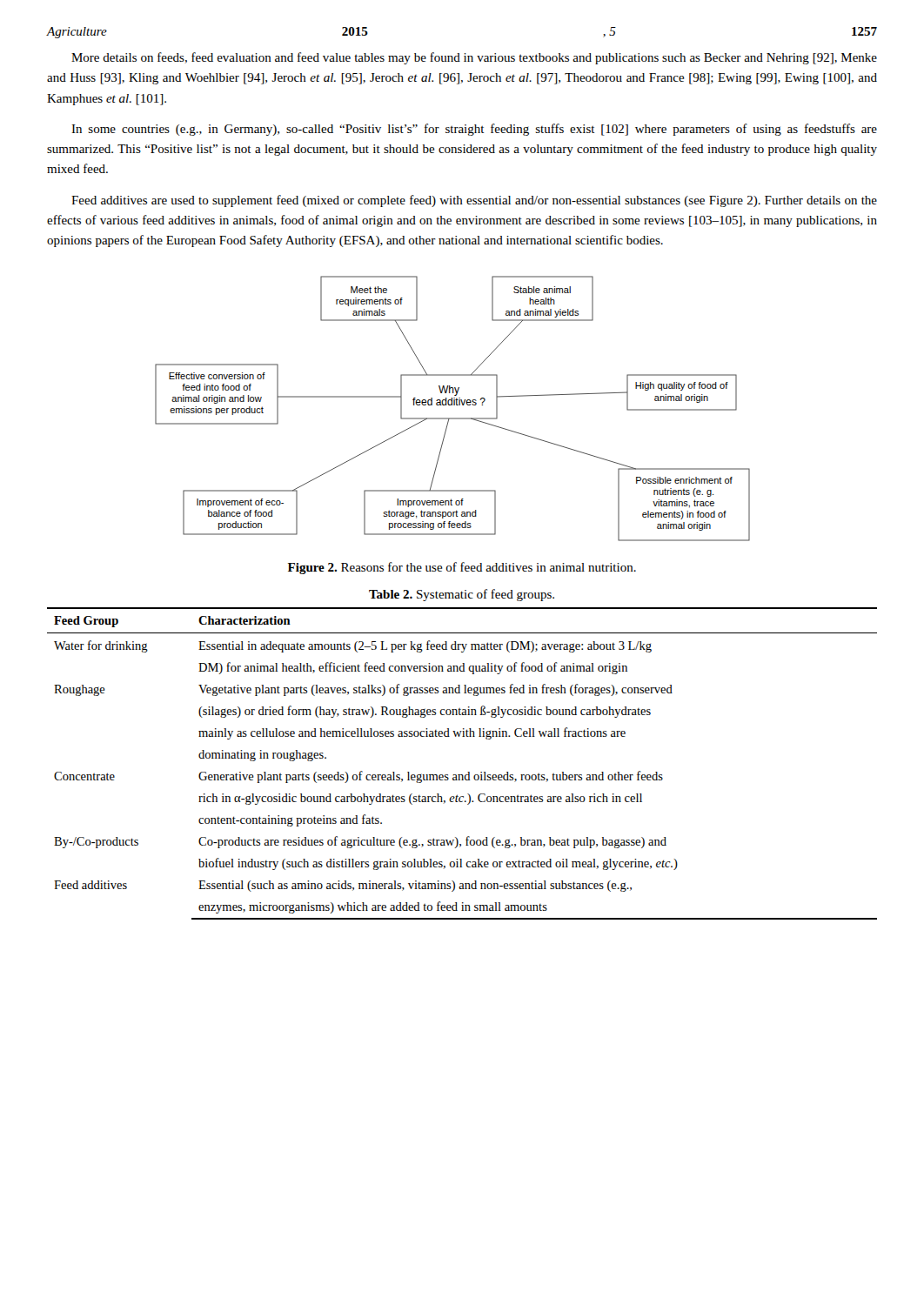The width and height of the screenshot is (924, 1305).
Task: Find the region starting "Table 2. Systematic of"
Action: [x=462, y=594]
